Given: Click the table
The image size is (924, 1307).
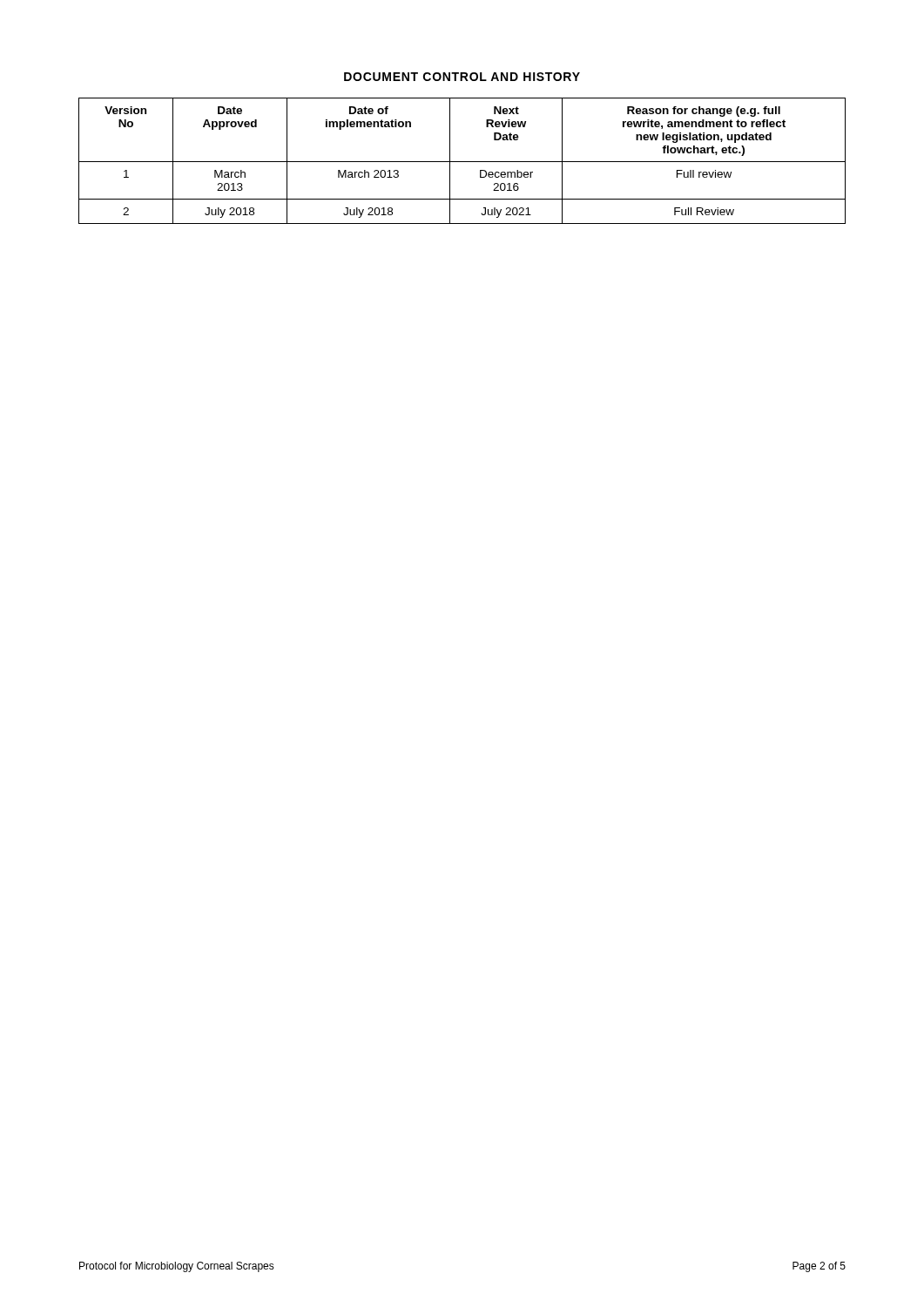Looking at the screenshot, I should coord(462,161).
